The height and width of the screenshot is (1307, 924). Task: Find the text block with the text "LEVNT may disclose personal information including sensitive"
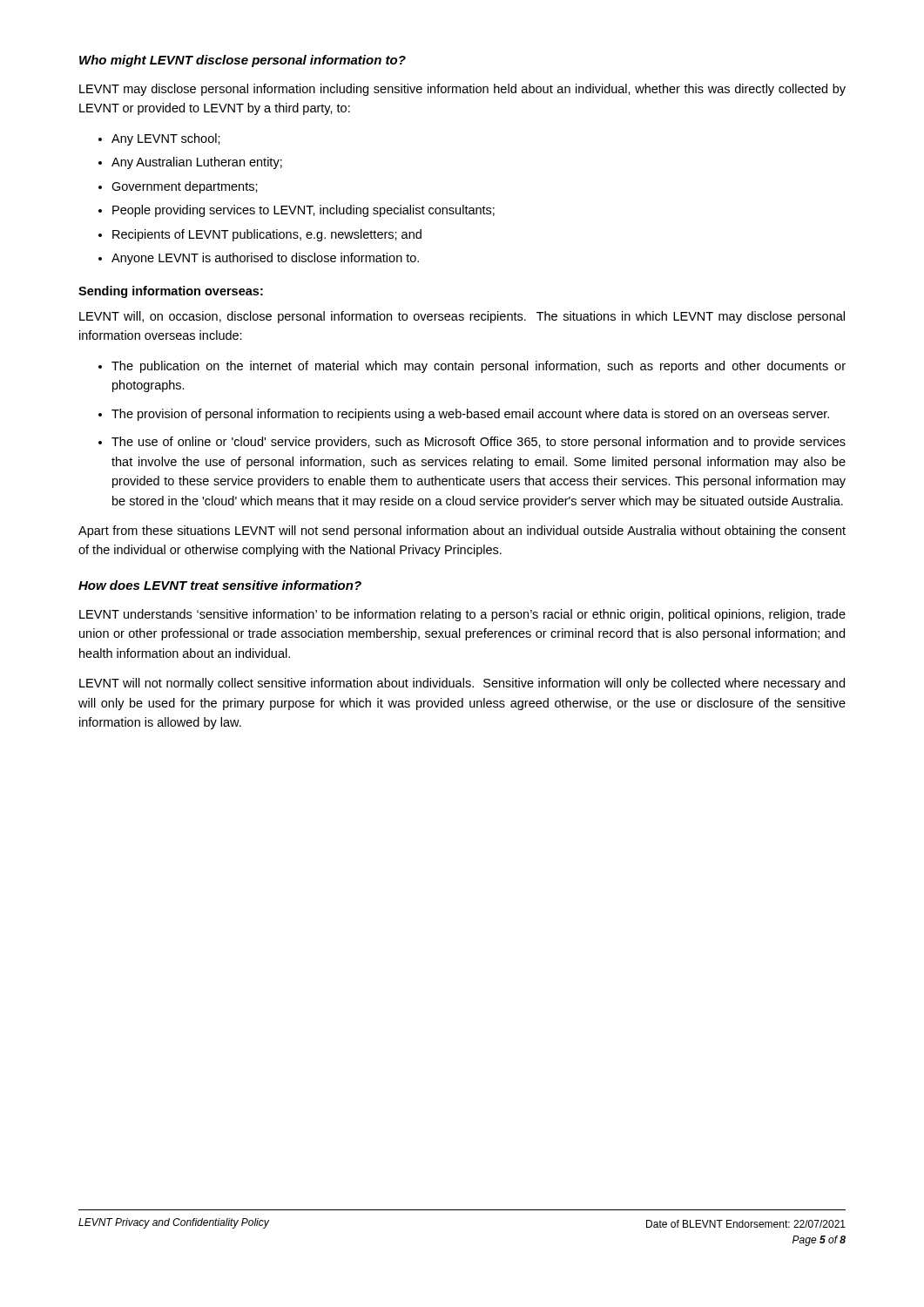(462, 99)
